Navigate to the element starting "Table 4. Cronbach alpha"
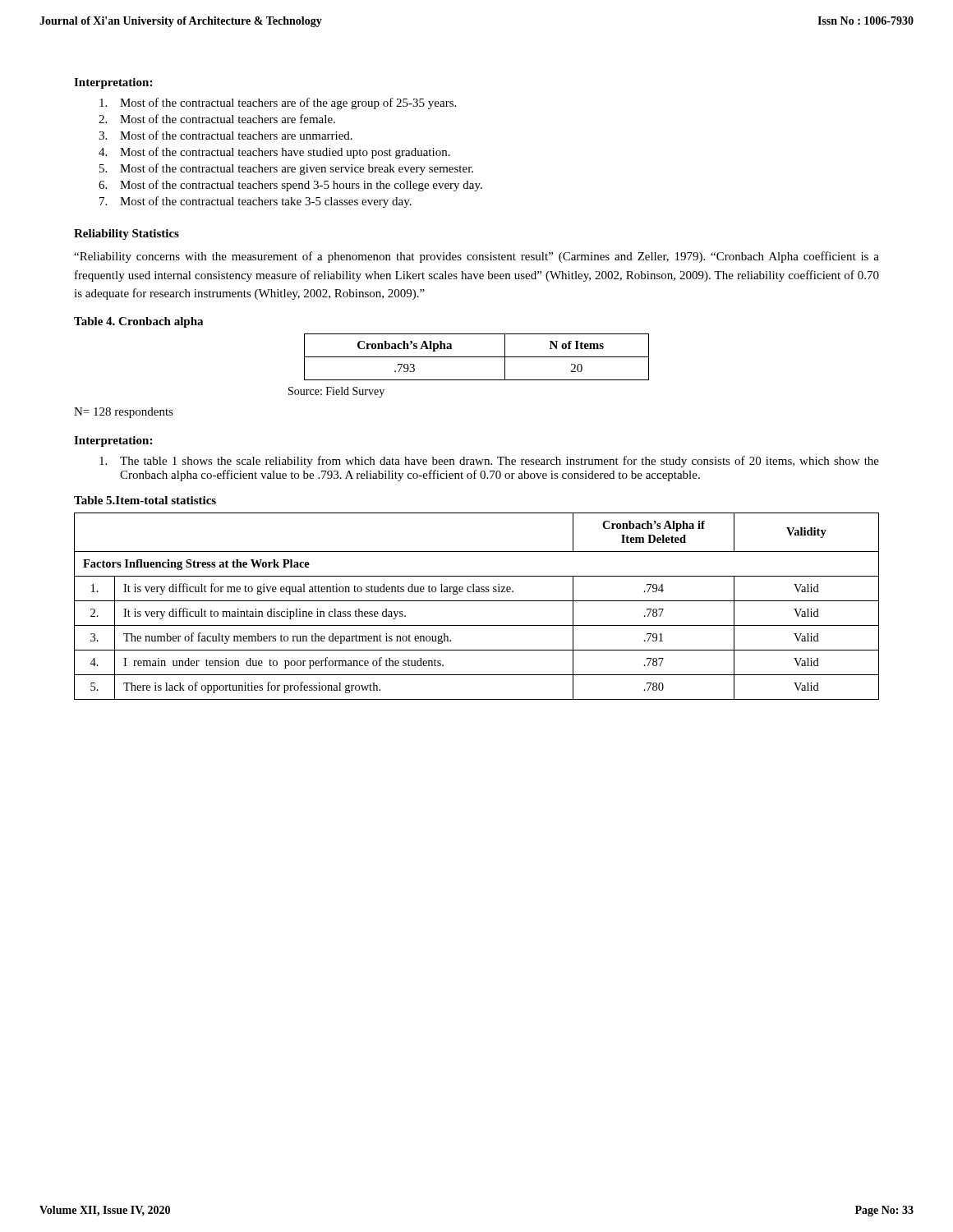The width and height of the screenshot is (953, 1232). coord(139,321)
